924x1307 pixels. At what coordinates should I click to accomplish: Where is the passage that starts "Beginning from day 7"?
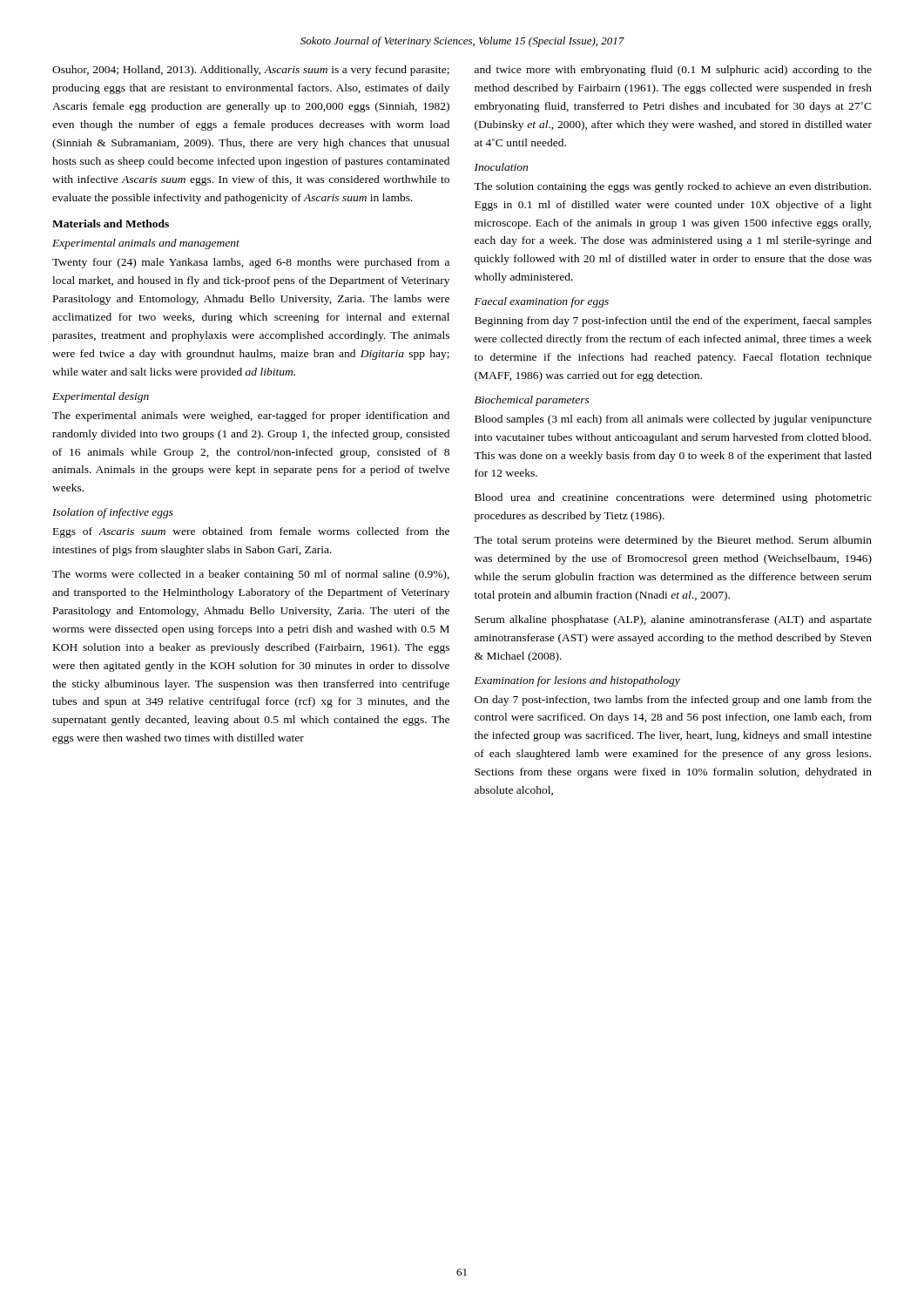pyautogui.click(x=673, y=348)
